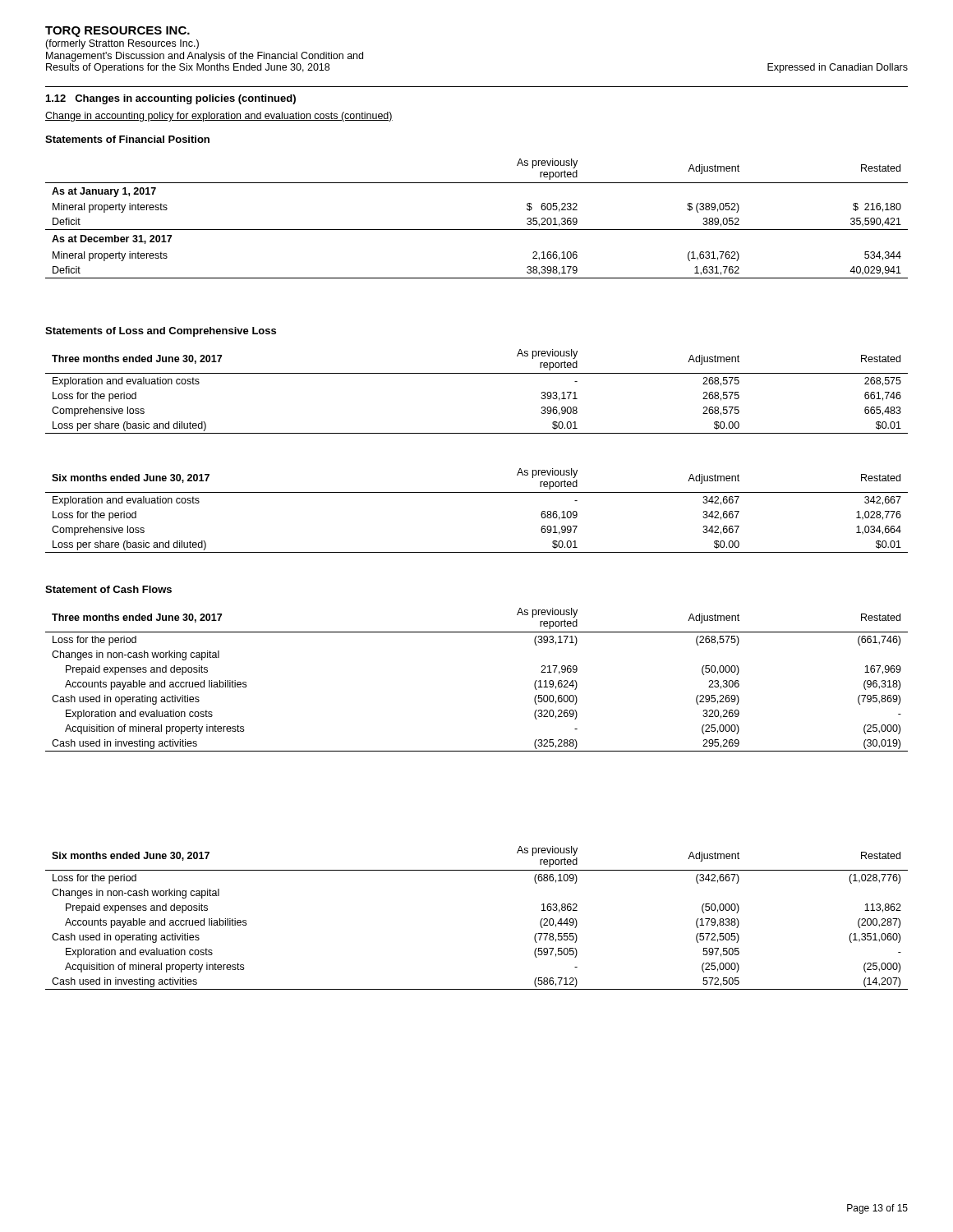The width and height of the screenshot is (953, 1232).
Task: Click where it says "Statement of Cash Flows"
Action: (109, 589)
